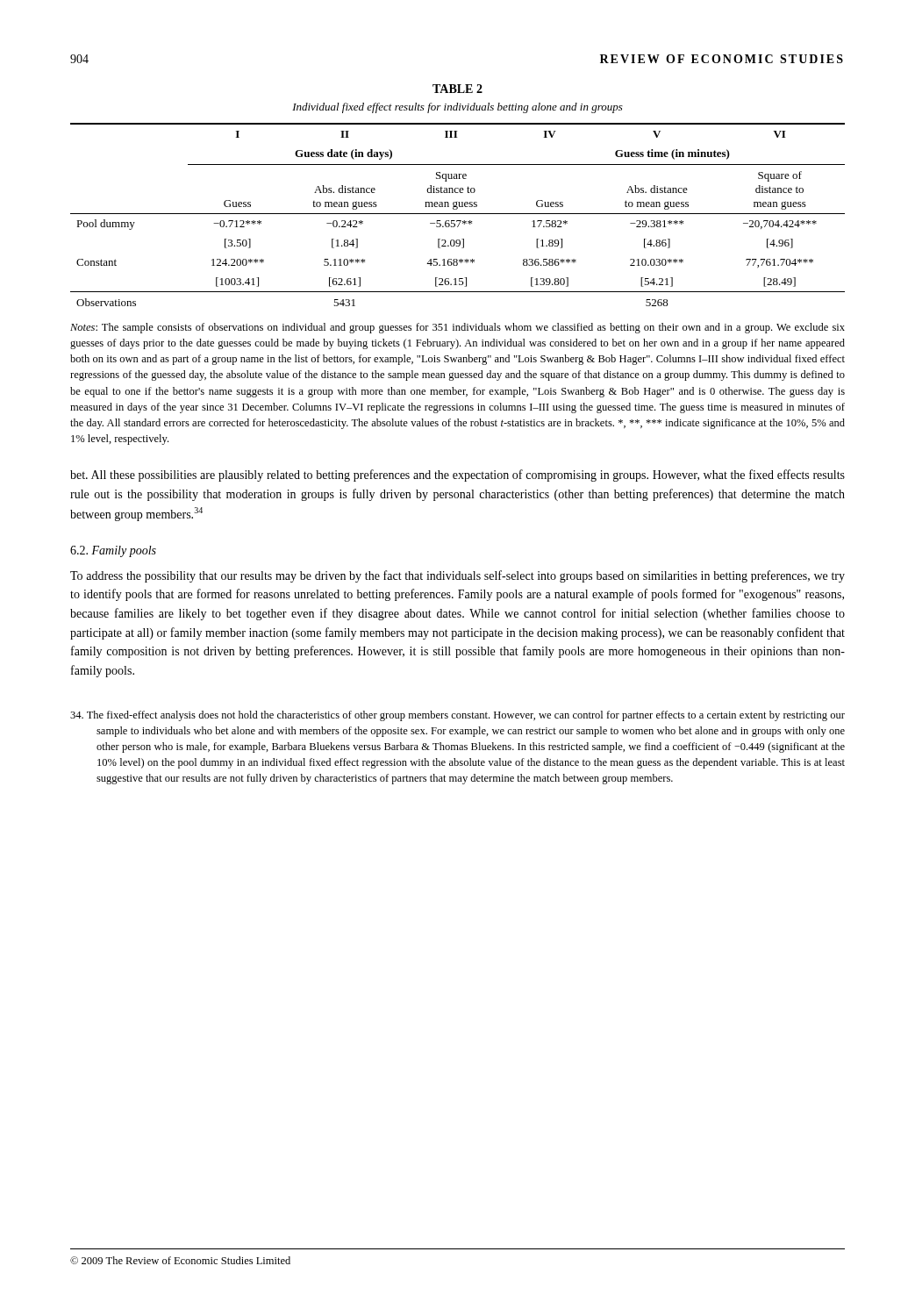Navigate to the region starting "The fixed-effect analysis does not hold the characteristics"

click(458, 747)
